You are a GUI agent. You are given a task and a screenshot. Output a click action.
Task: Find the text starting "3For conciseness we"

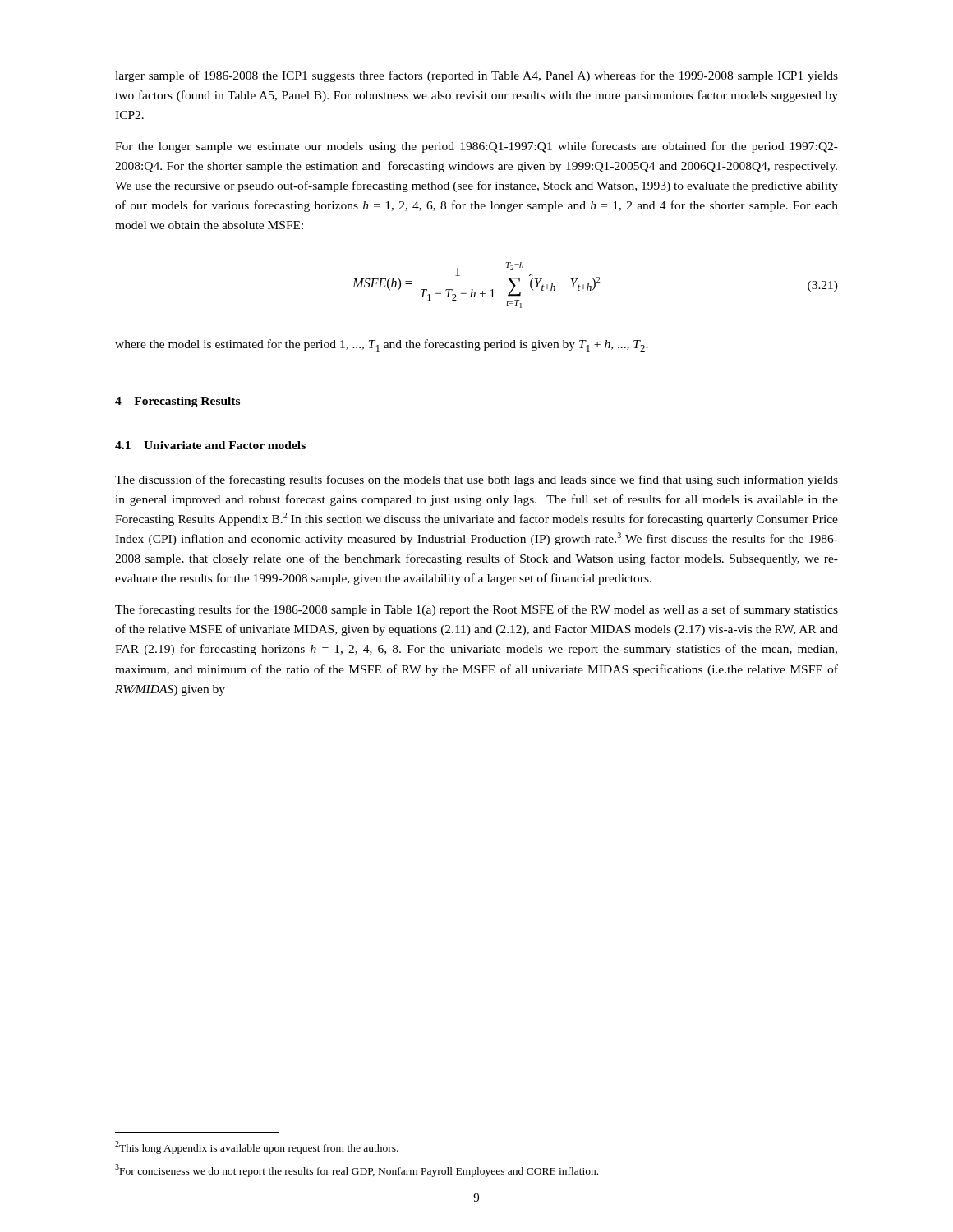(476, 1170)
